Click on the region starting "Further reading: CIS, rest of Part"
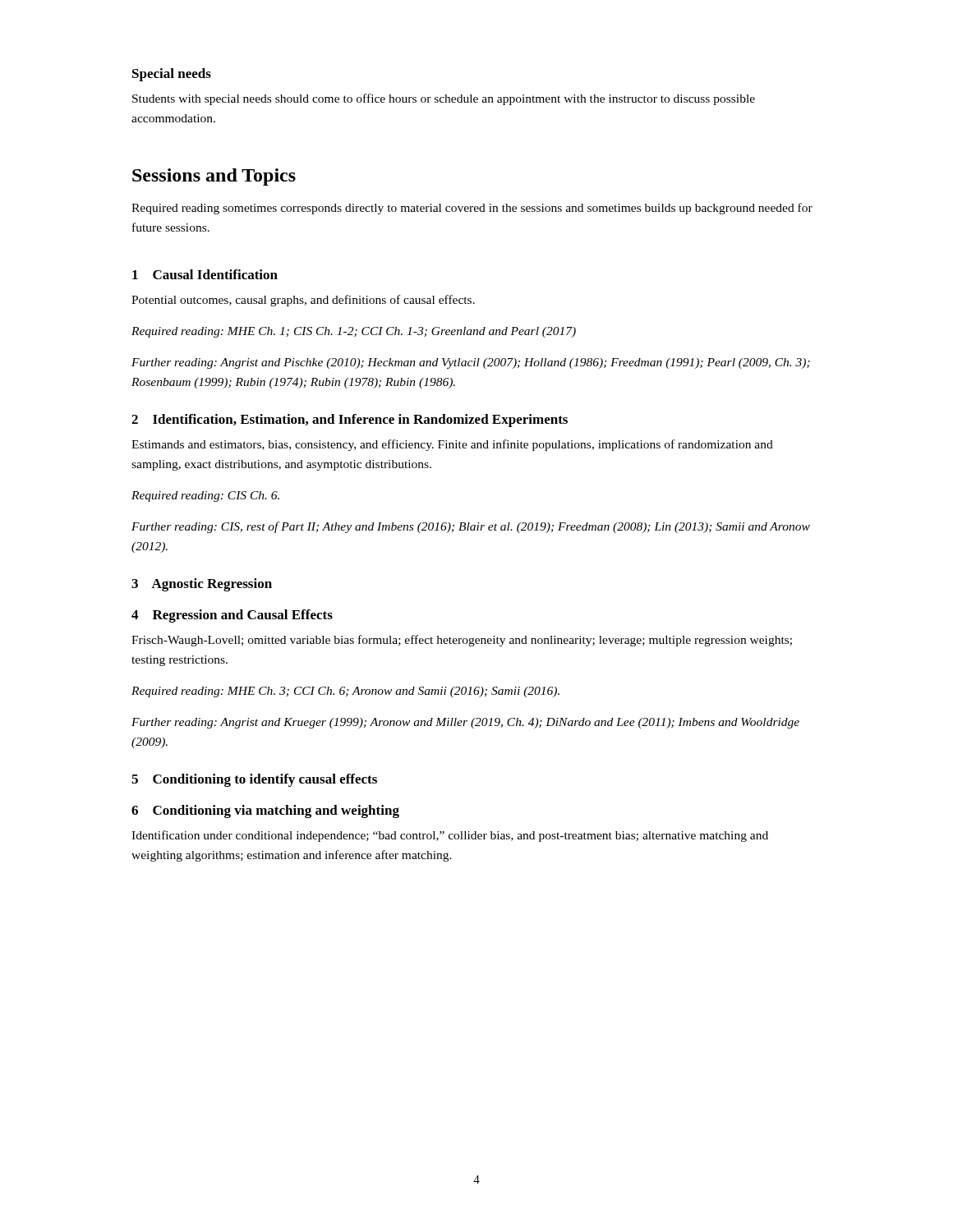This screenshot has height=1232, width=953. coord(471,536)
